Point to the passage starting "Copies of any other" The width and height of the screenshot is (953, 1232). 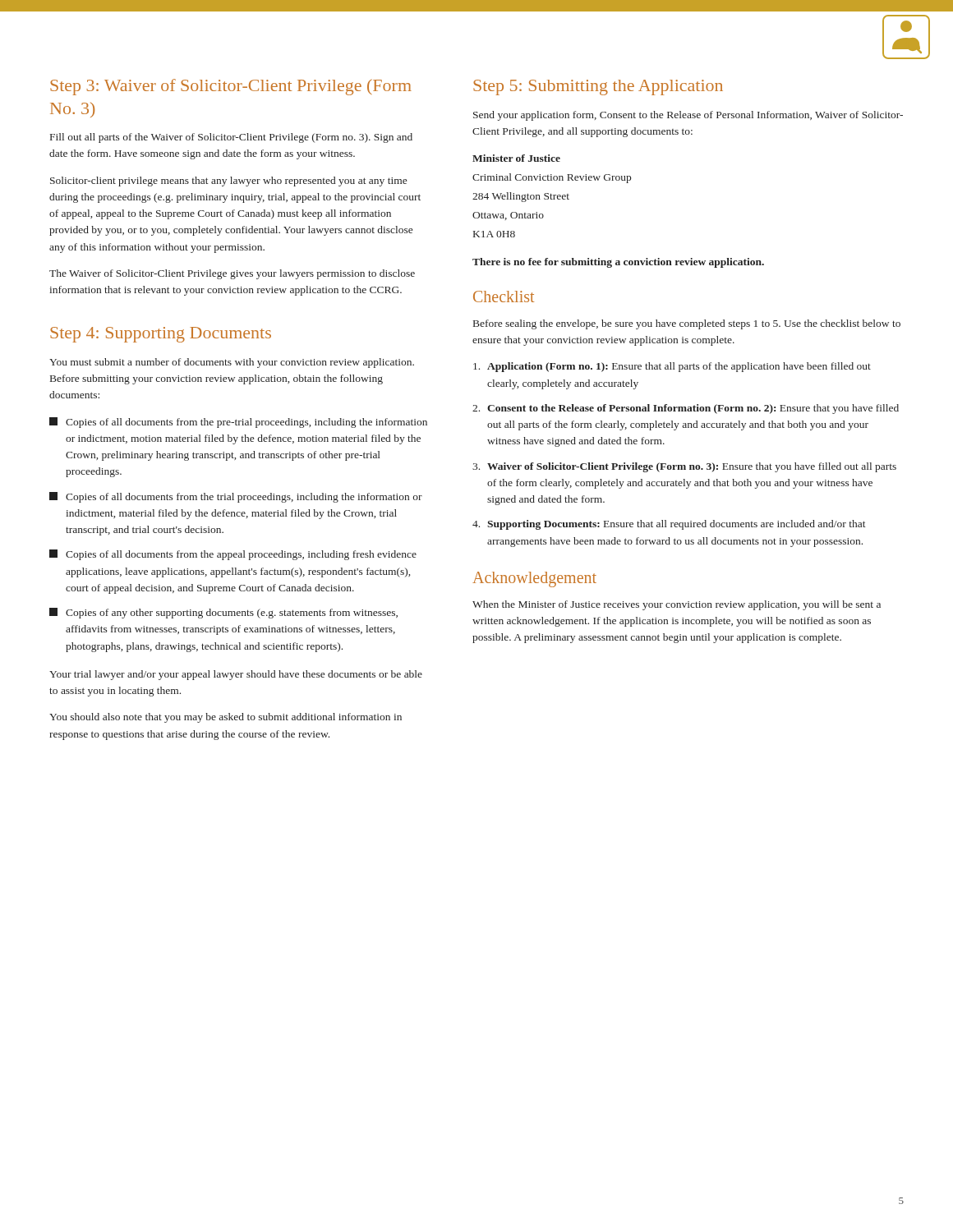240,629
